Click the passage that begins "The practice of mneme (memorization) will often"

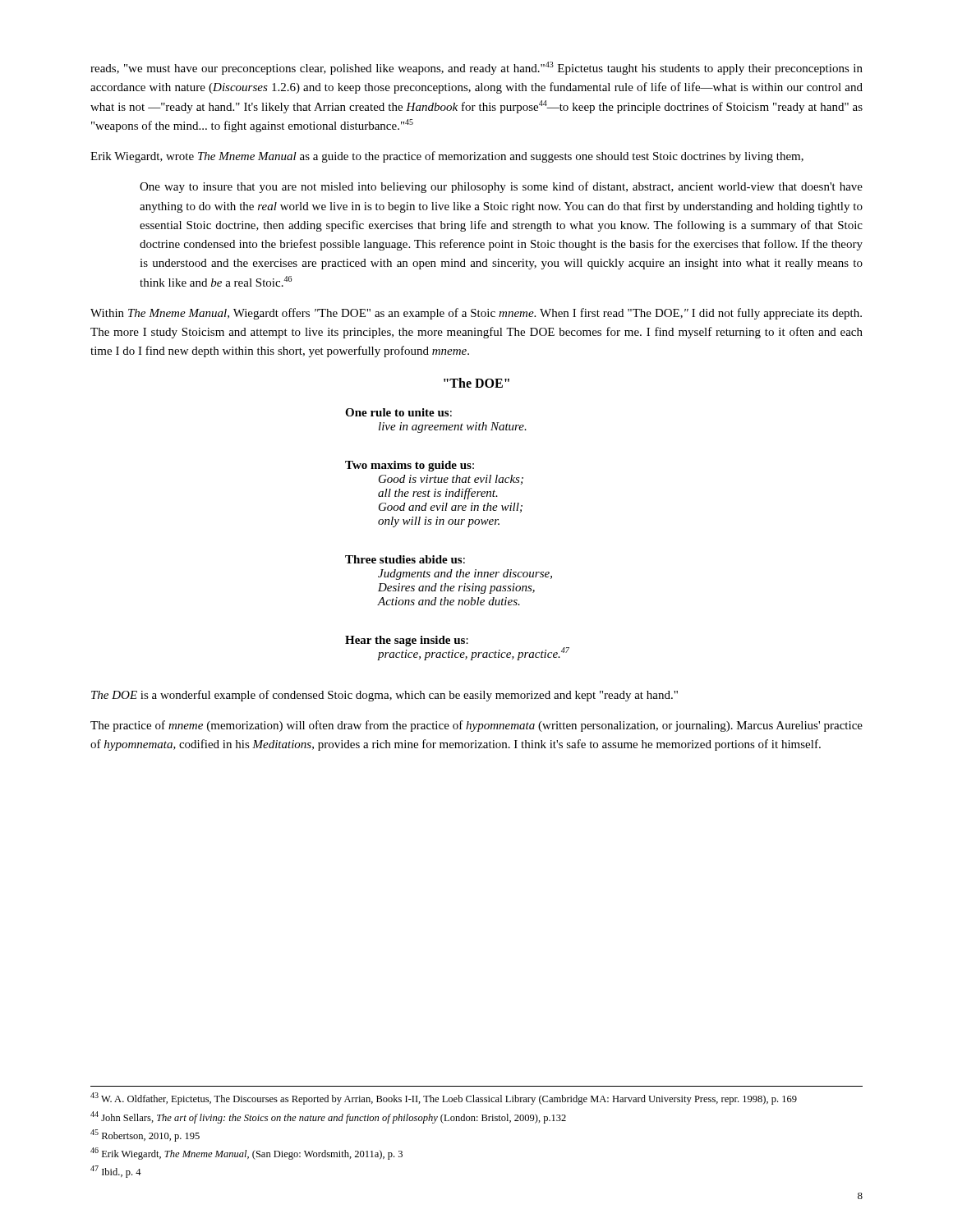click(476, 735)
